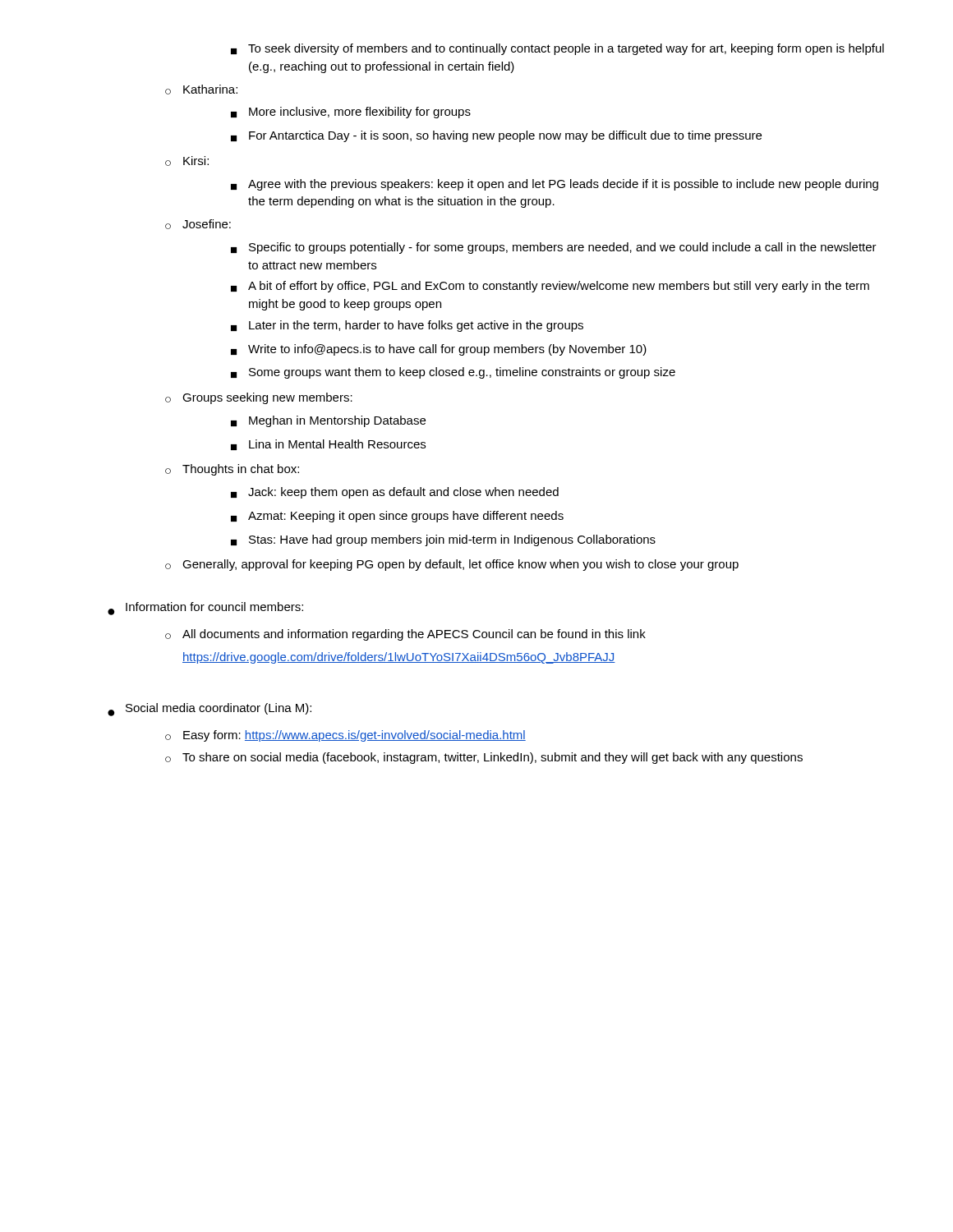Click the passage that begins "● Social media coordinator (Lina"

[x=209, y=710]
